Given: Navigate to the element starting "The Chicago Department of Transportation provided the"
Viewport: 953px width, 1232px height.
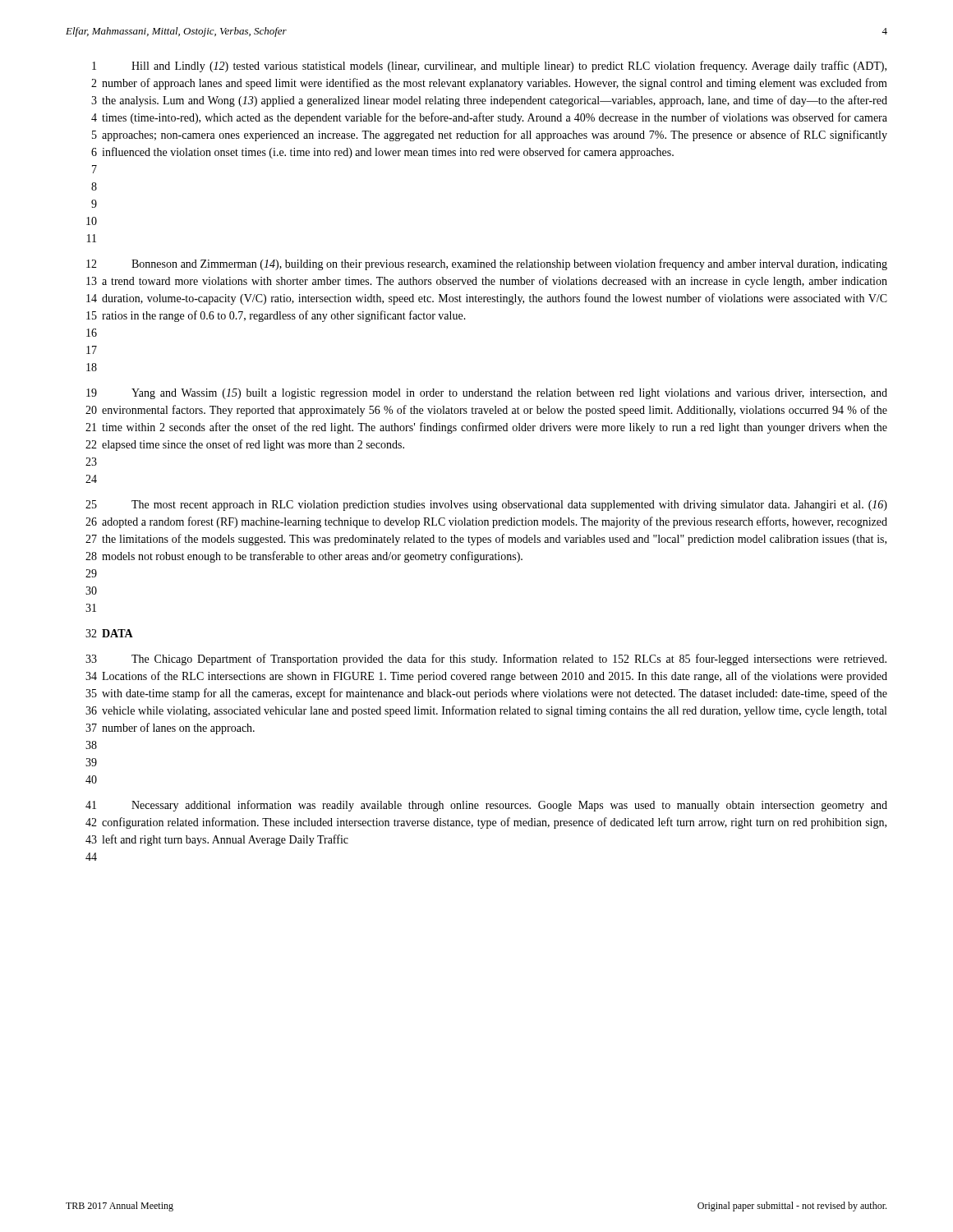Looking at the screenshot, I should pyautogui.click(x=495, y=694).
